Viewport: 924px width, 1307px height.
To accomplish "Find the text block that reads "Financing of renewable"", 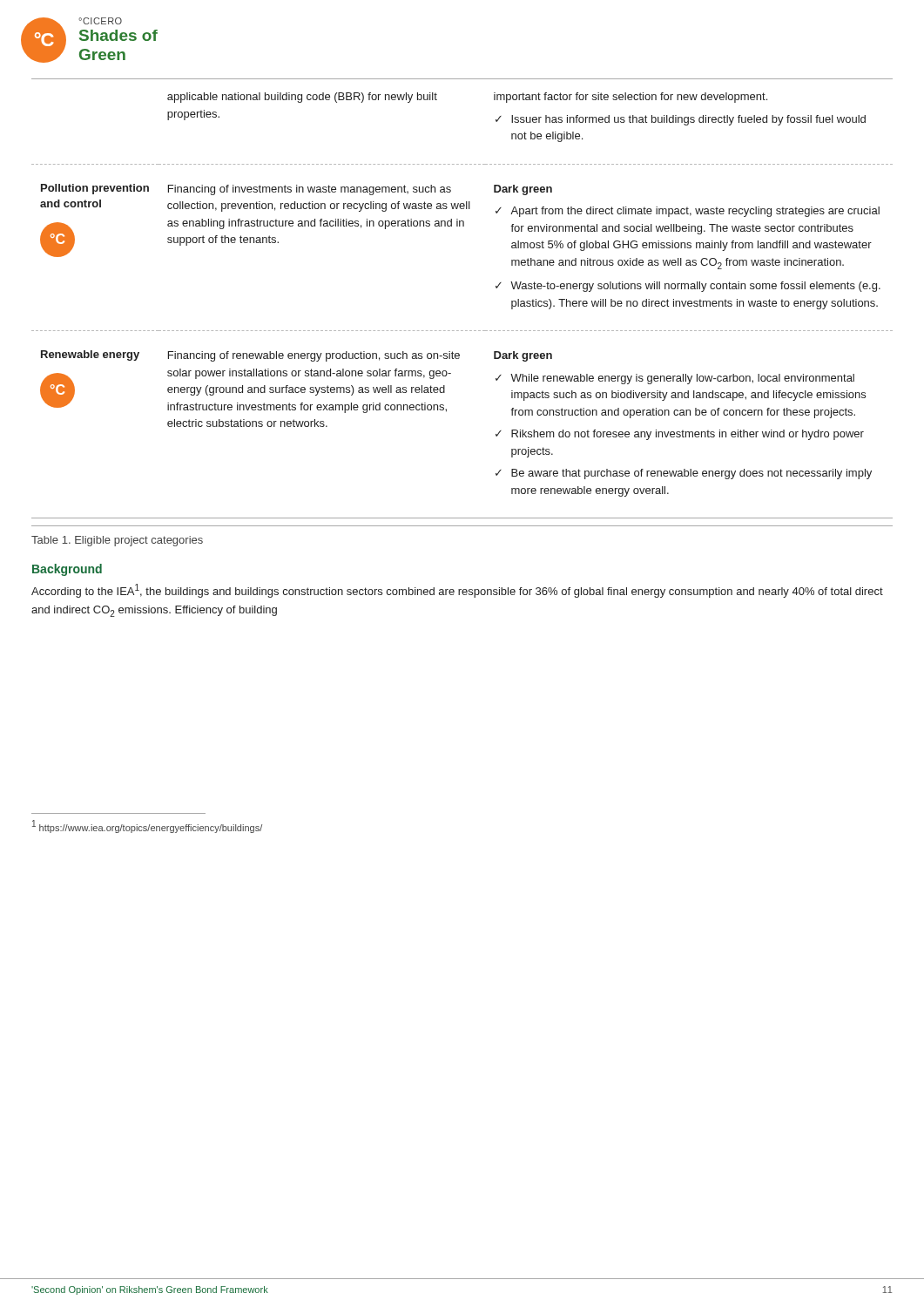I will [314, 389].
